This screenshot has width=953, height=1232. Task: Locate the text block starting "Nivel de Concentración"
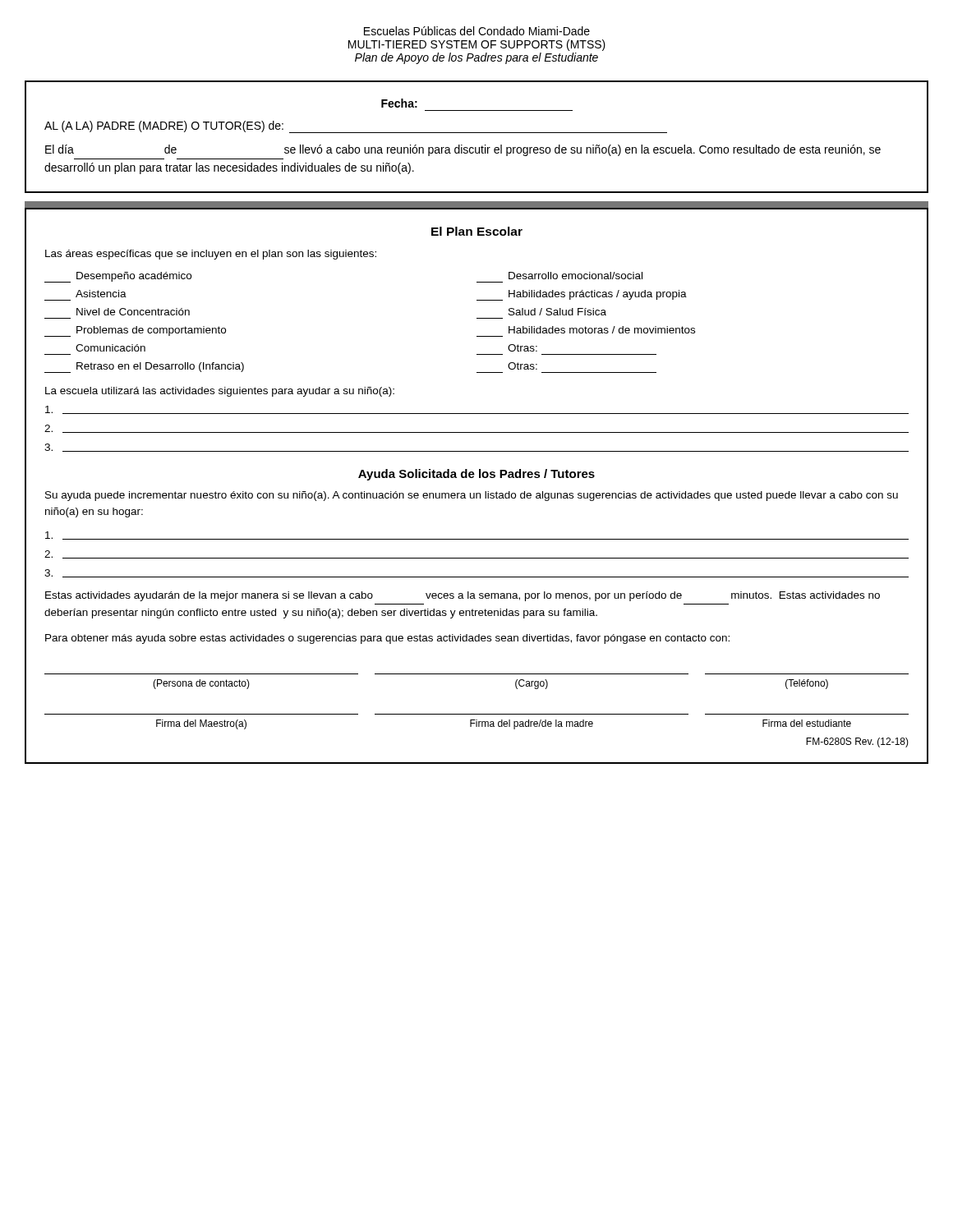[117, 312]
